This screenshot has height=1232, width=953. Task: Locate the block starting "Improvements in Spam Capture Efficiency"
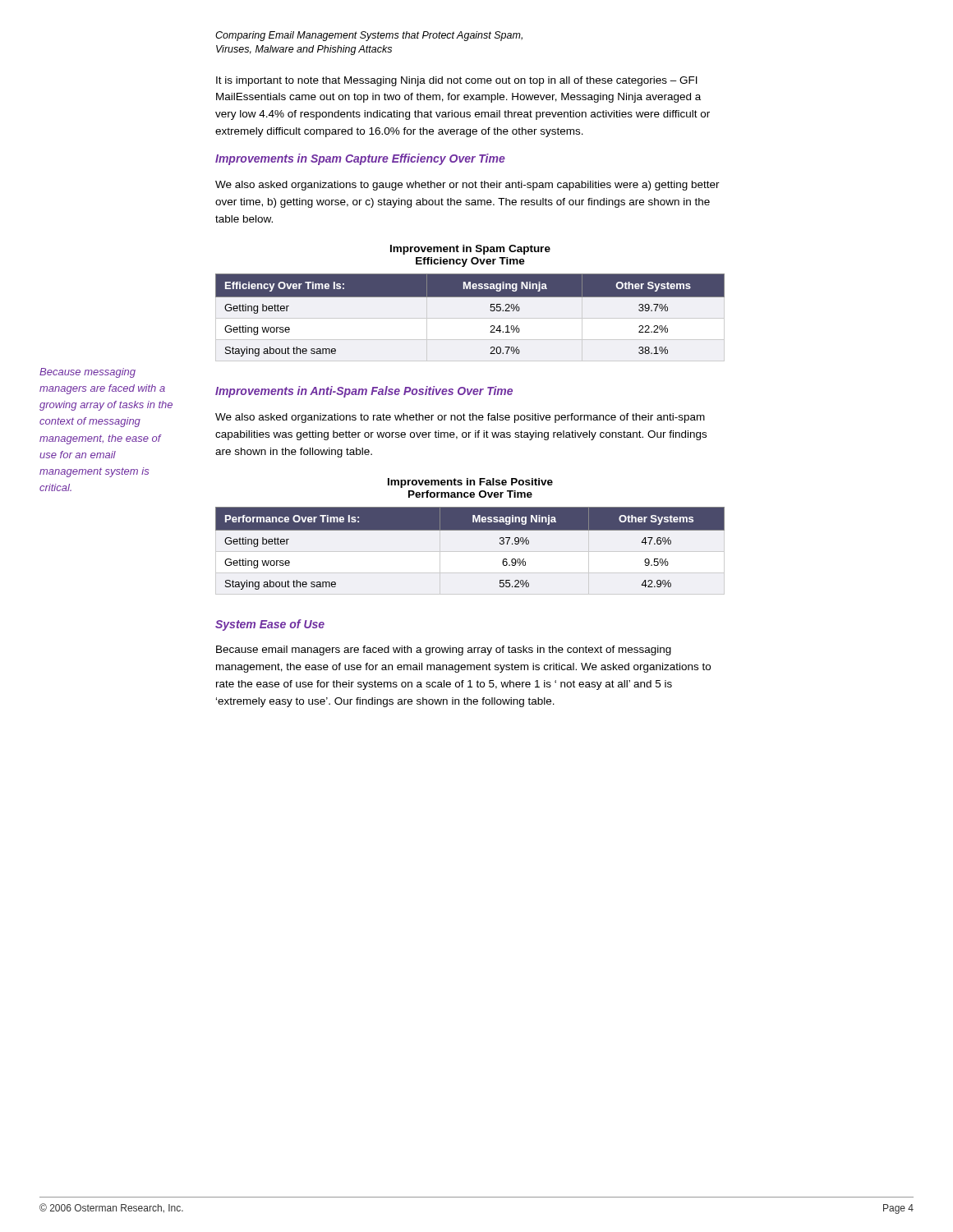coord(470,159)
